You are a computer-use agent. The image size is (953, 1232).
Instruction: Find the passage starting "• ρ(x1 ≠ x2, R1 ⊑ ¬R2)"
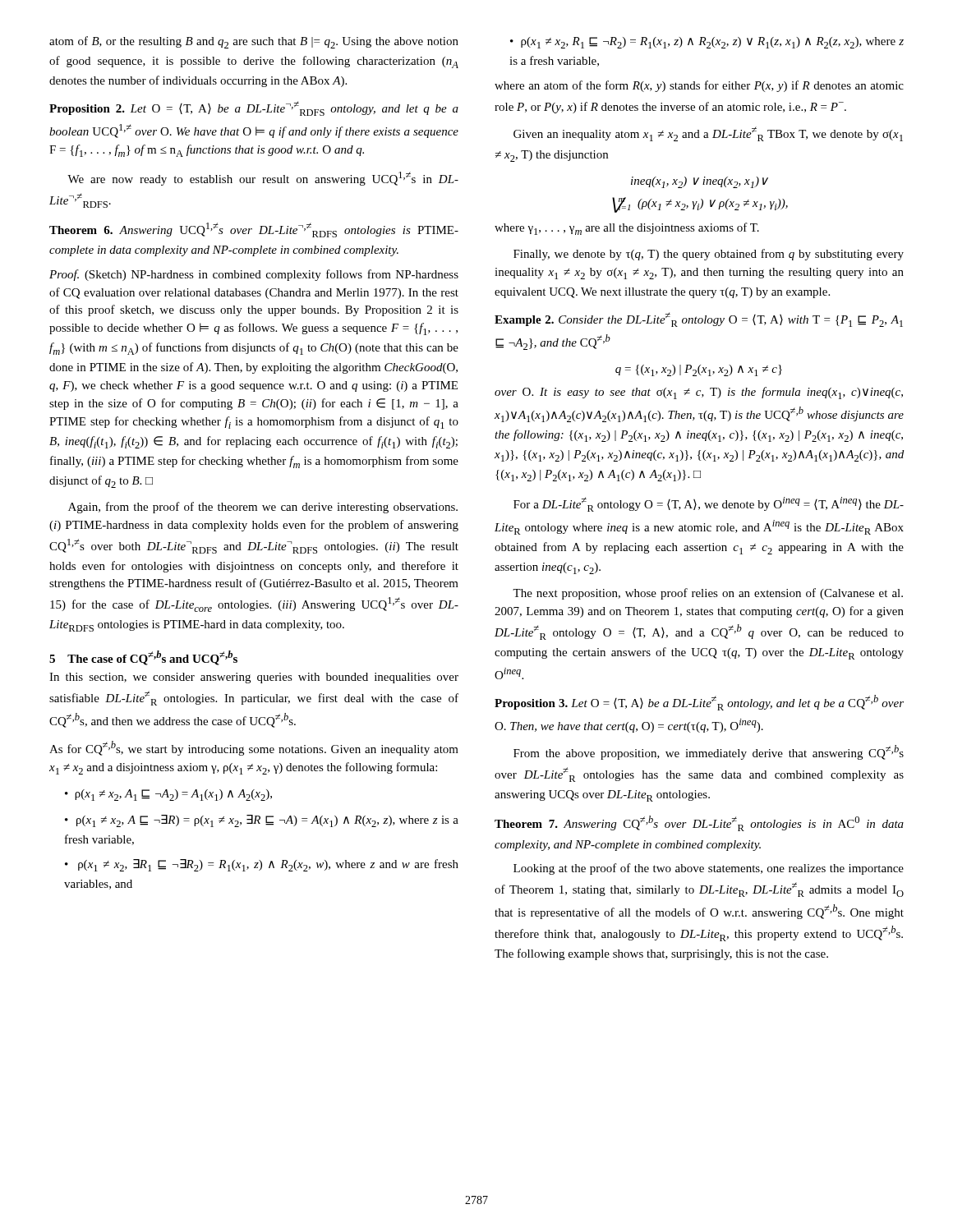click(x=707, y=52)
